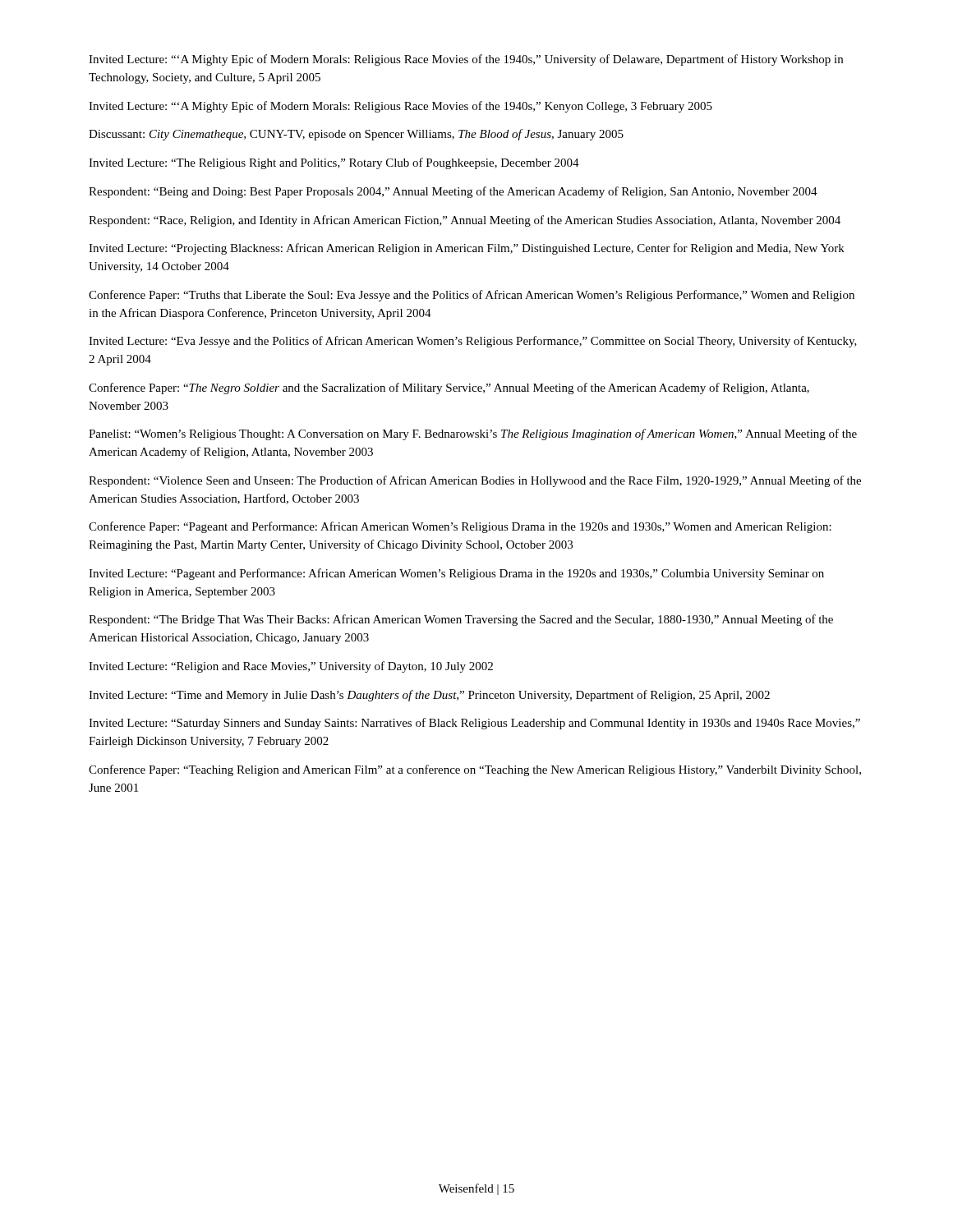Point to the passage starting "Respondent: “Race, Religion, and"

(x=465, y=220)
